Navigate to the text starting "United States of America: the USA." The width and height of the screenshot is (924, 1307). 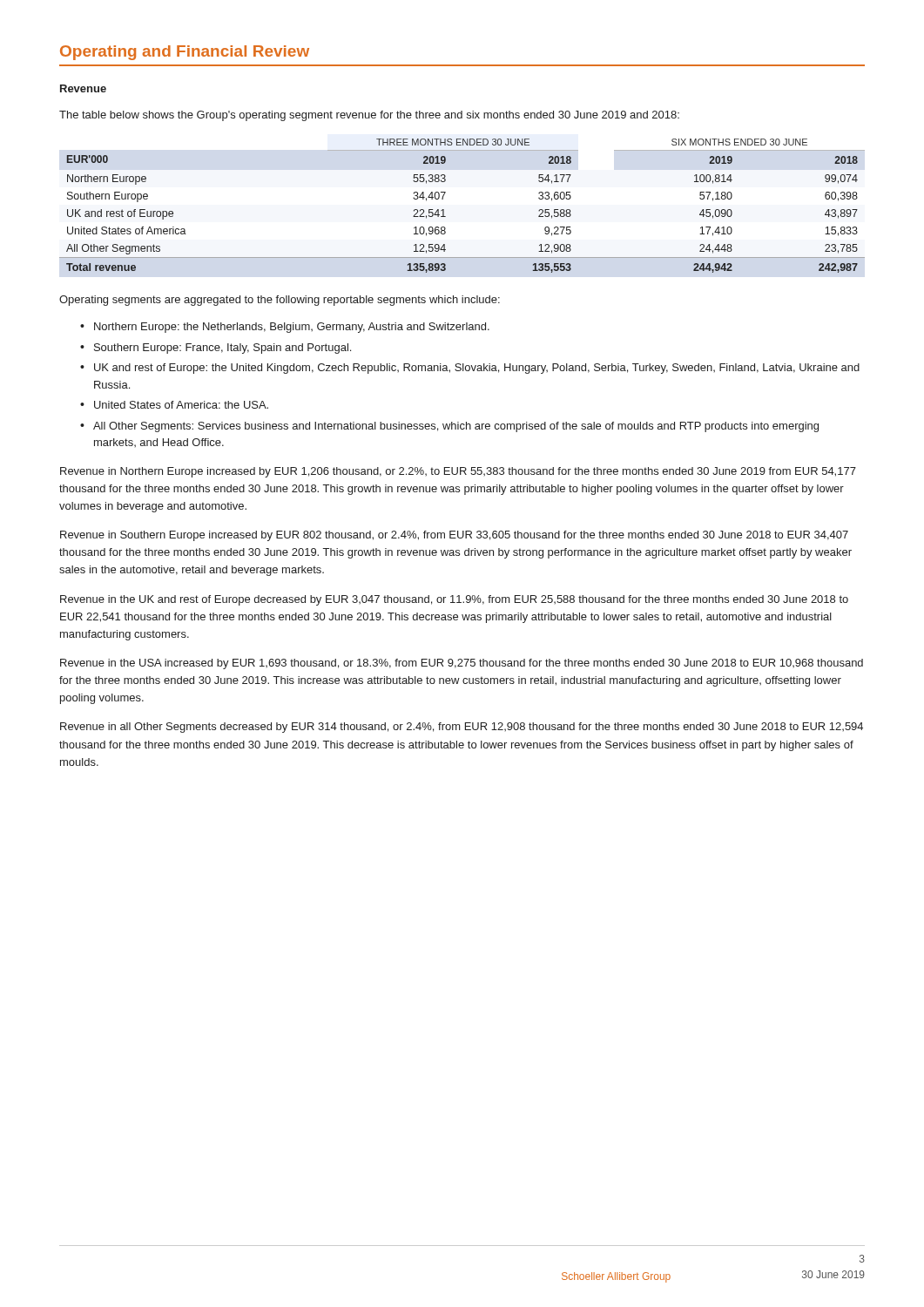(x=181, y=405)
